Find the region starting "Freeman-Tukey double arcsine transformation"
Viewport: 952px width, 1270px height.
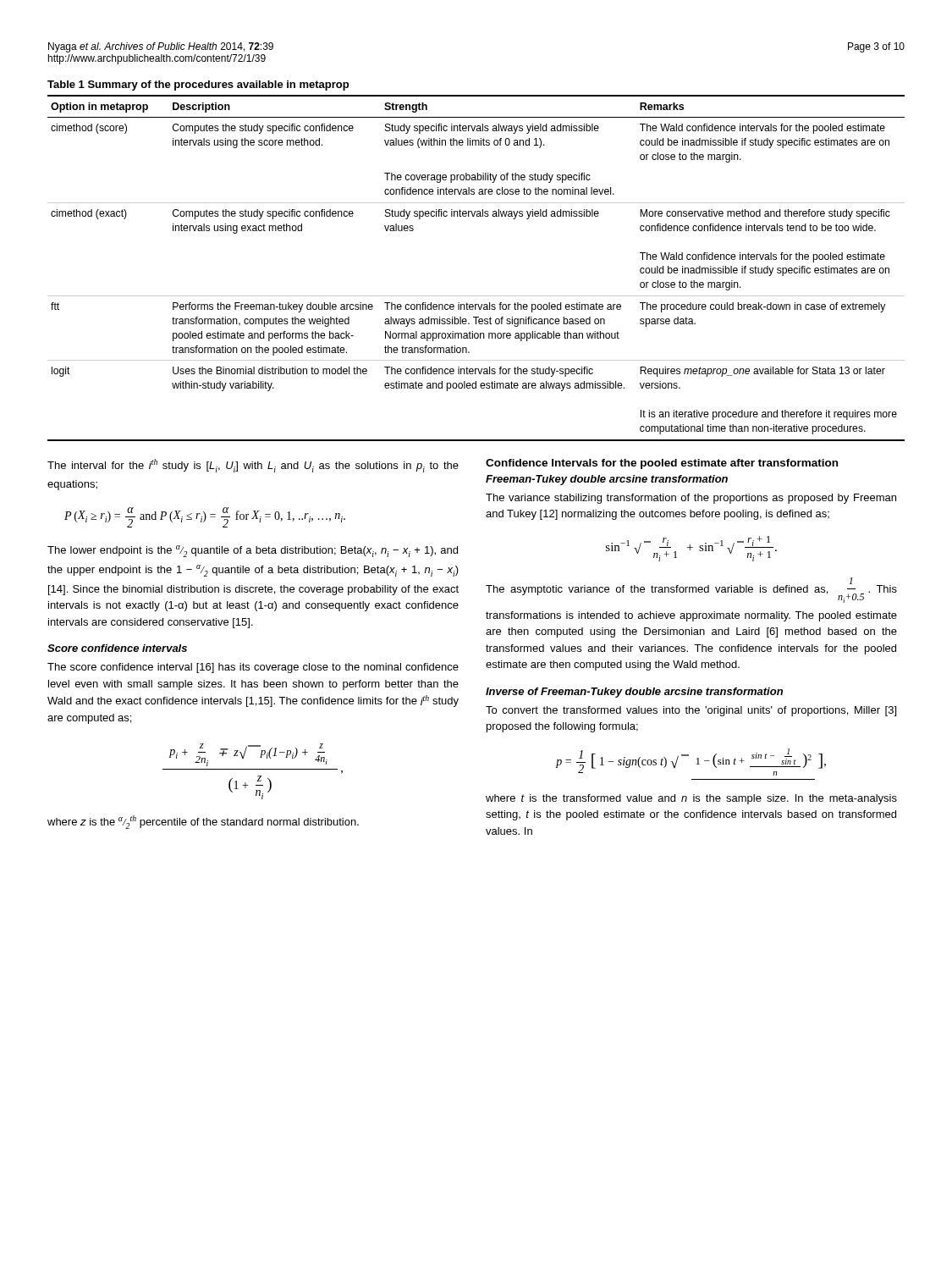[x=607, y=478]
